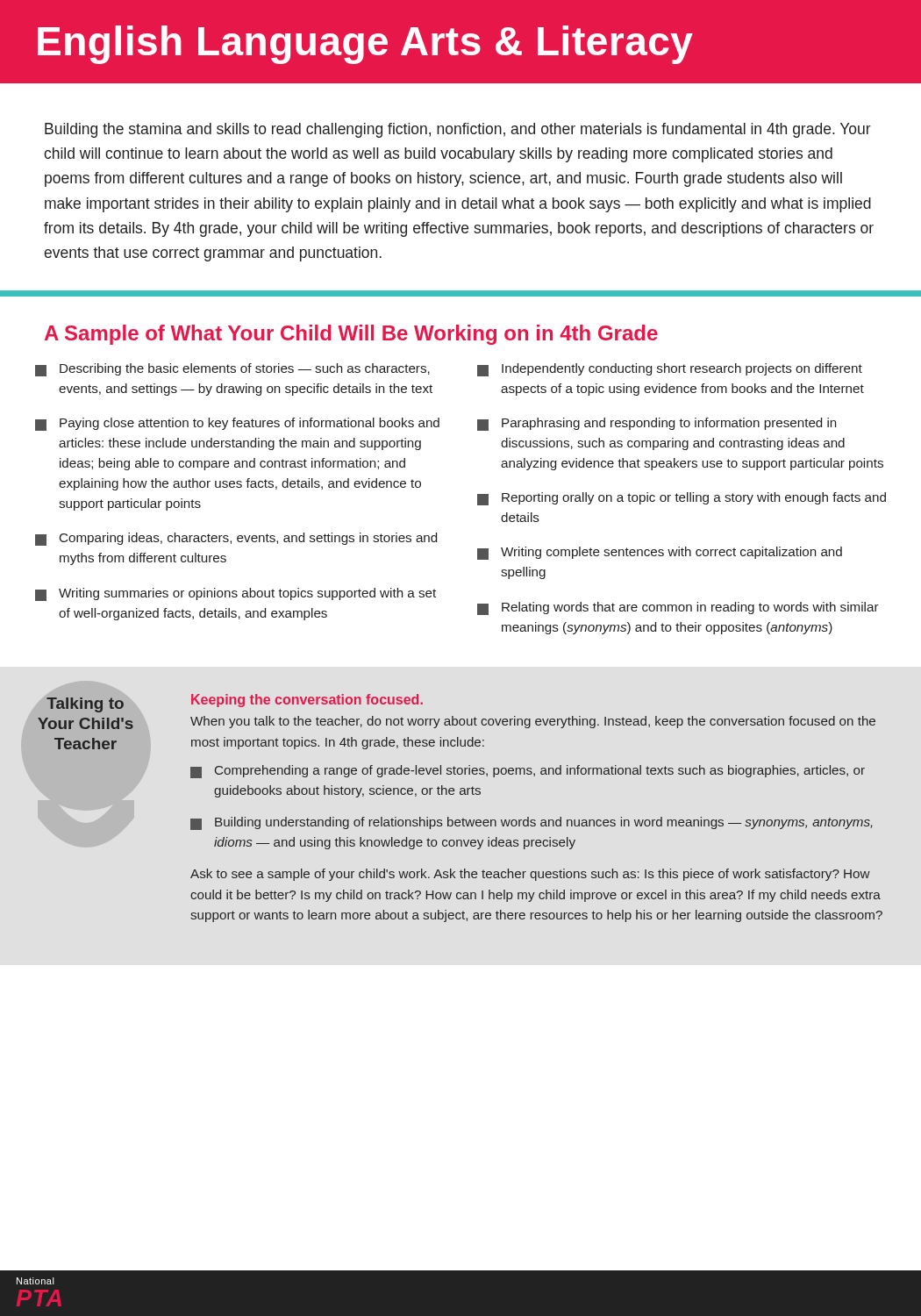Find the passage starting "Writing summaries or"
The height and width of the screenshot is (1316, 921).
[240, 602]
